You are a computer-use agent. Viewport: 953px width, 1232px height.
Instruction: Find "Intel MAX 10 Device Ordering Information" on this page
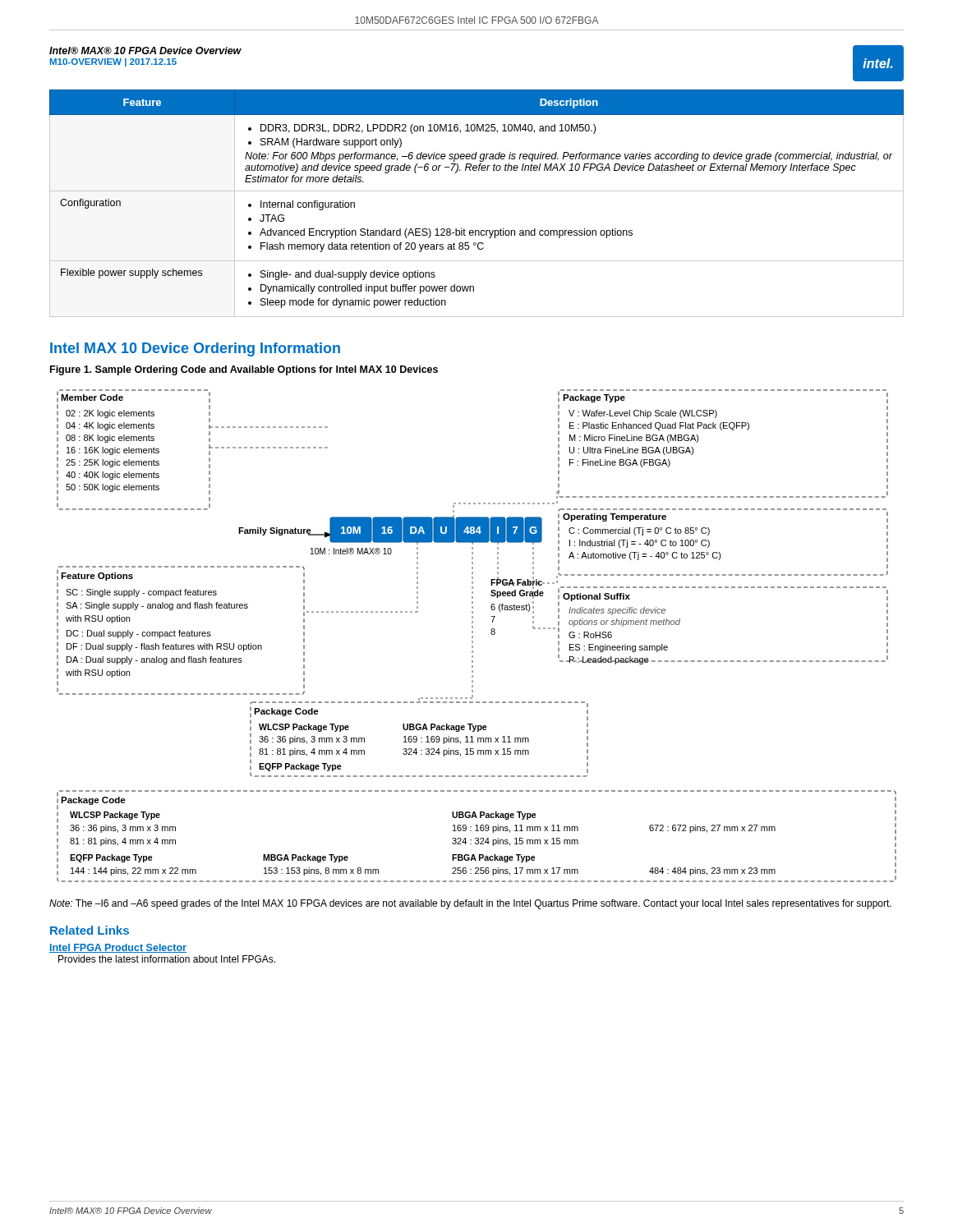(x=195, y=348)
